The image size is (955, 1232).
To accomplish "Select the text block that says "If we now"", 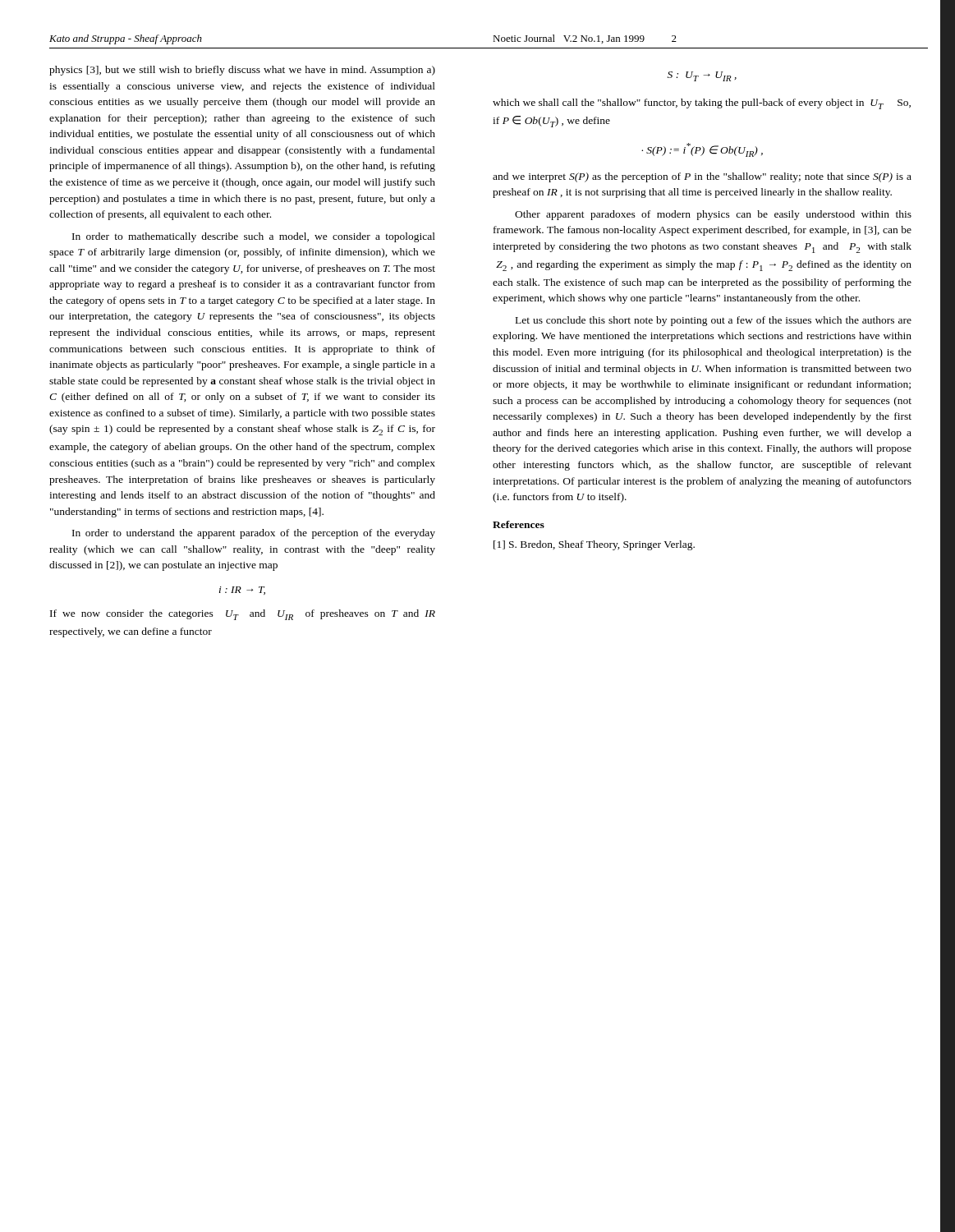I will pos(242,623).
